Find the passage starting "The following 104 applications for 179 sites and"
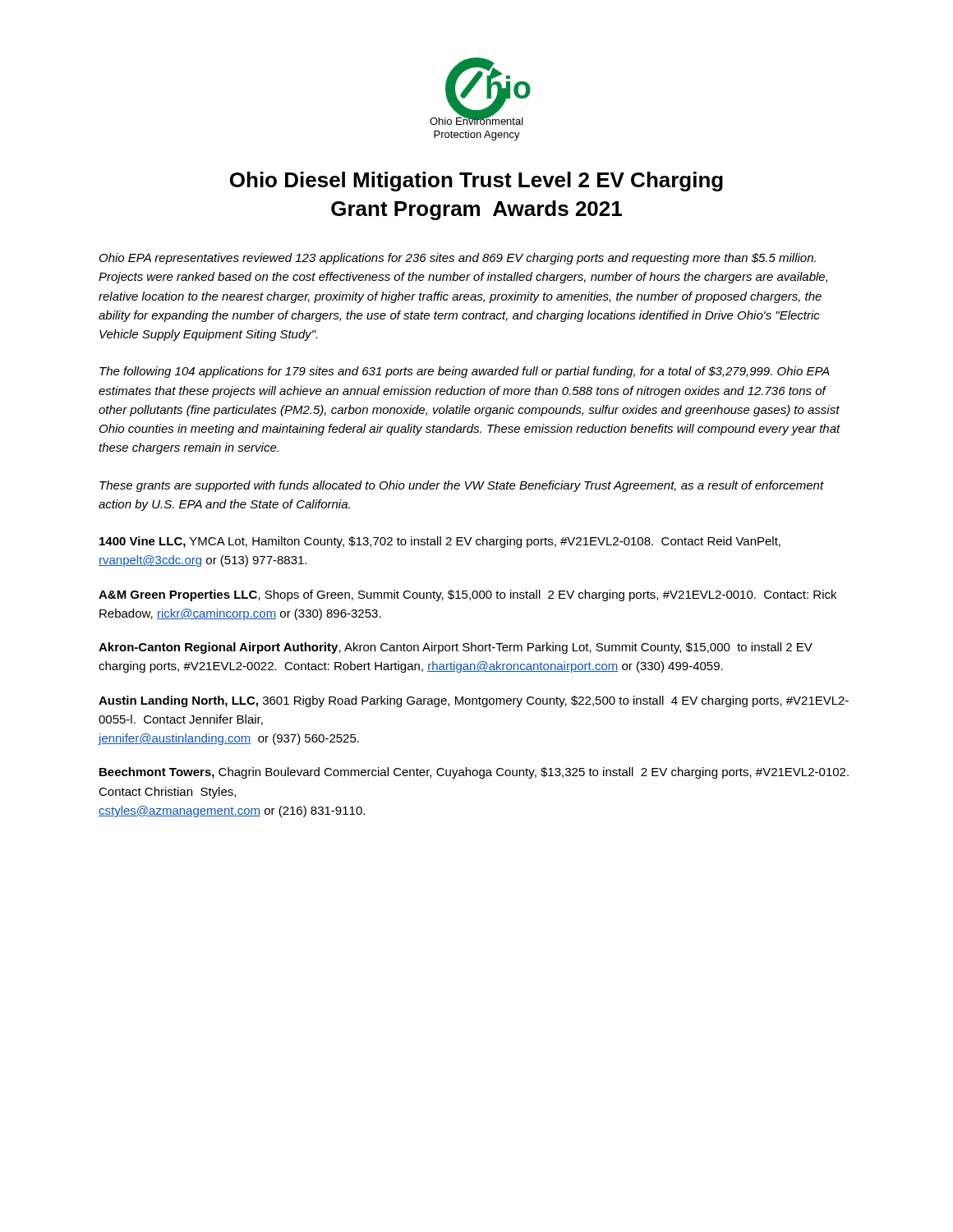The width and height of the screenshot is (953, 1232). (469, 409)
